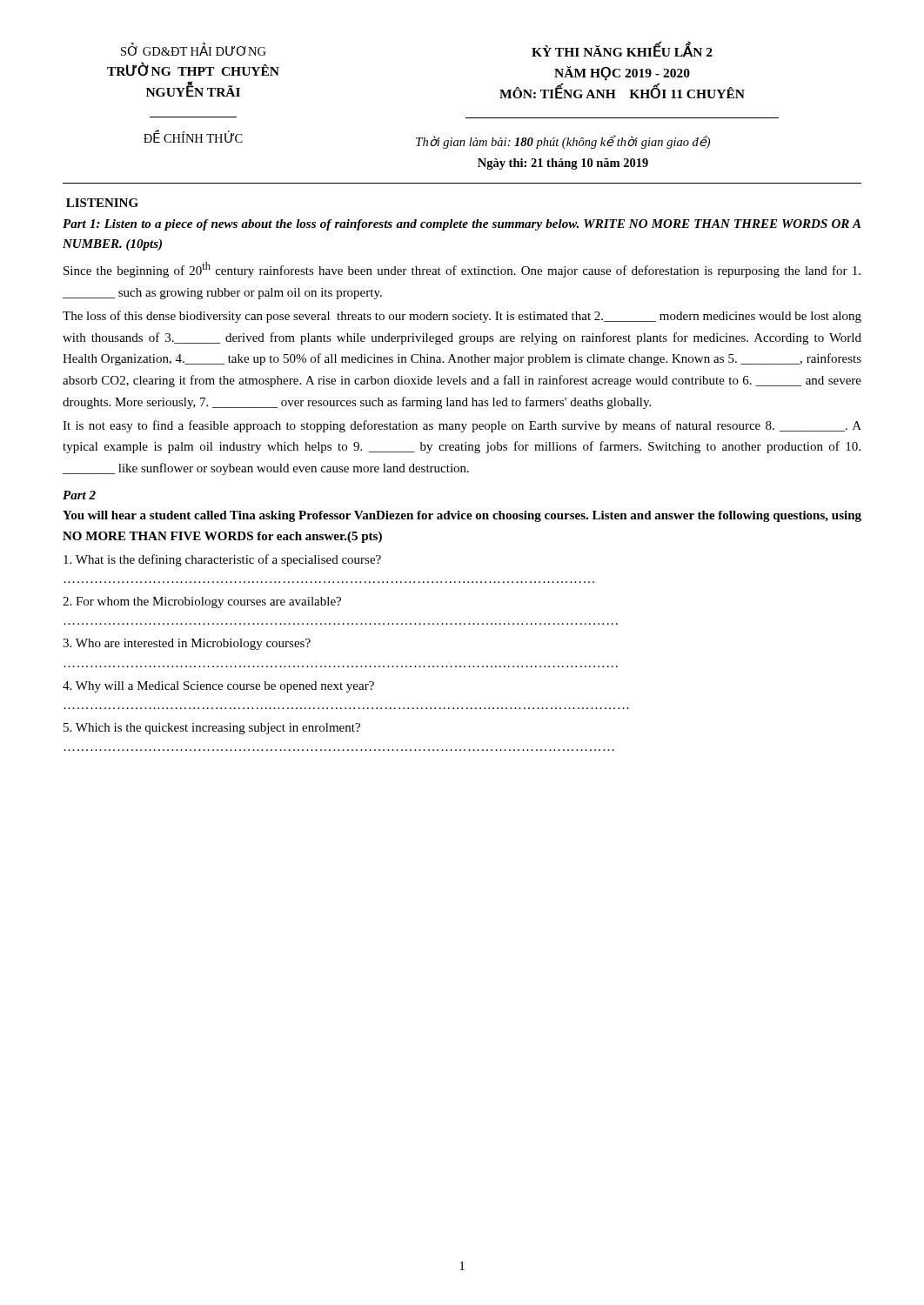The width and height of the screenshot is (924, 1305).
Task: Where is the passage that starts "Part 1: Listen to a piece of news"?
Action: click(462, 234)
